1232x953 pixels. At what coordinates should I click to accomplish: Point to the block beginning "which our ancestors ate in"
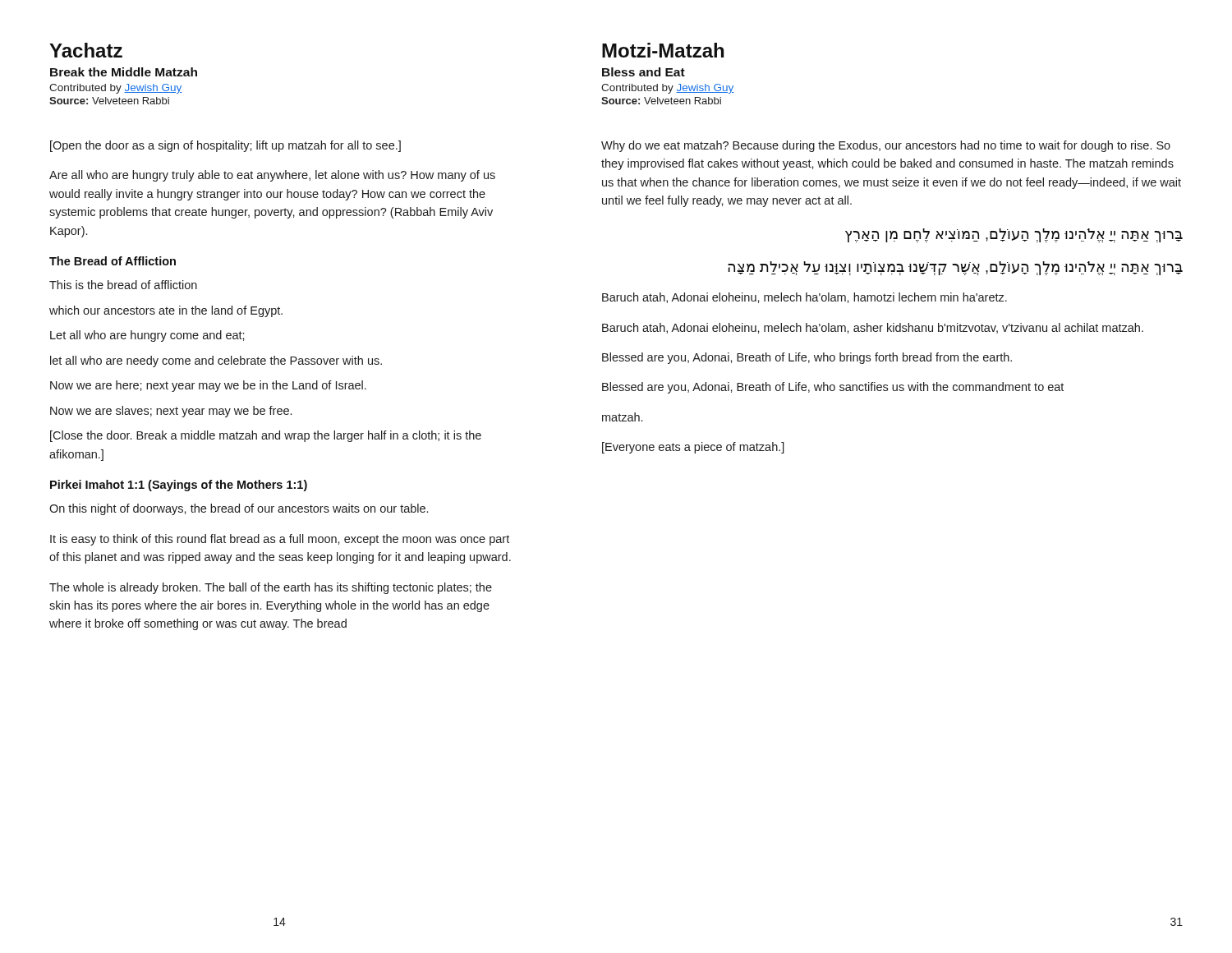[166, 310]
